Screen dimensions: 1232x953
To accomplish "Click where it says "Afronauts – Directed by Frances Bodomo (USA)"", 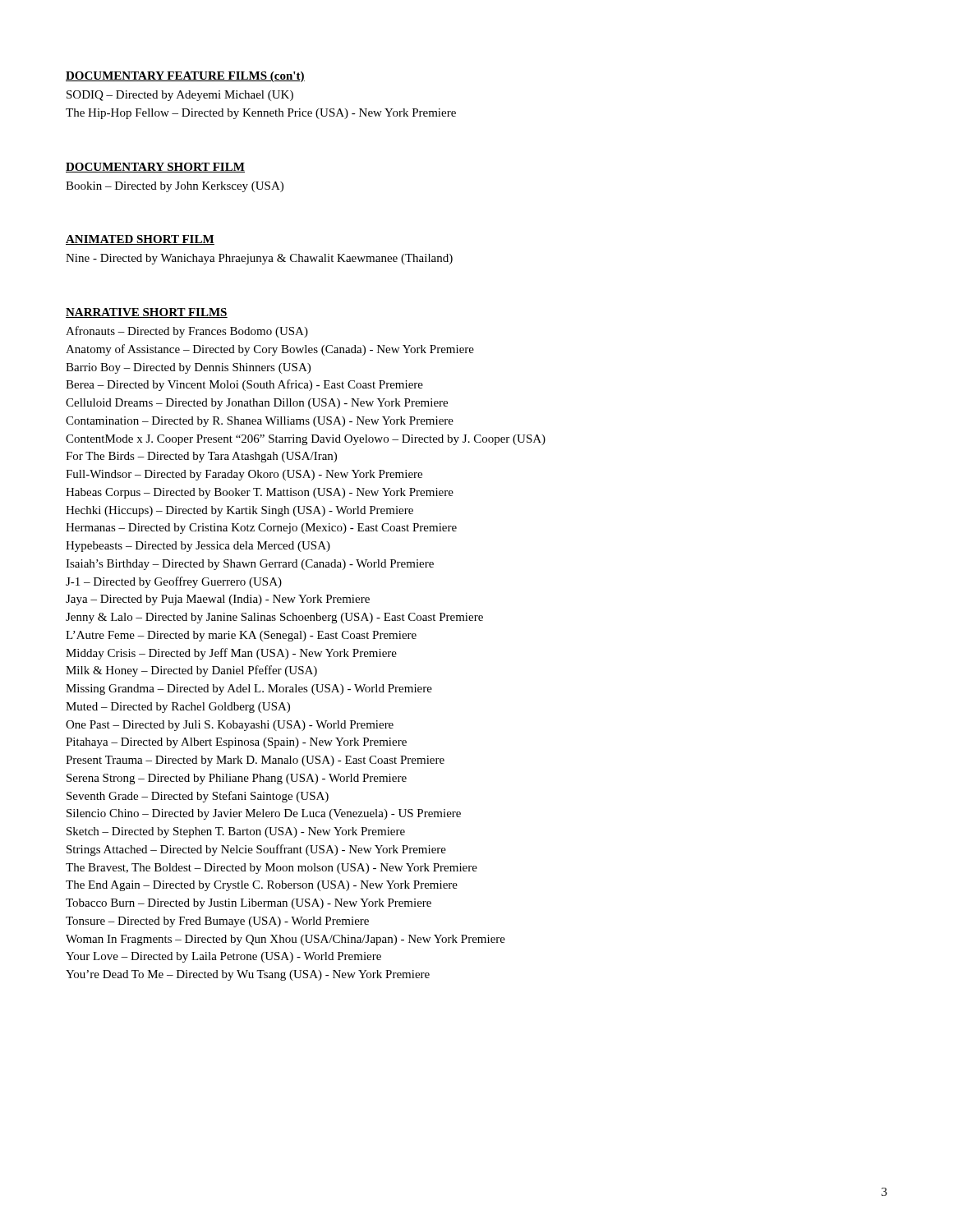I will point(187,331).
